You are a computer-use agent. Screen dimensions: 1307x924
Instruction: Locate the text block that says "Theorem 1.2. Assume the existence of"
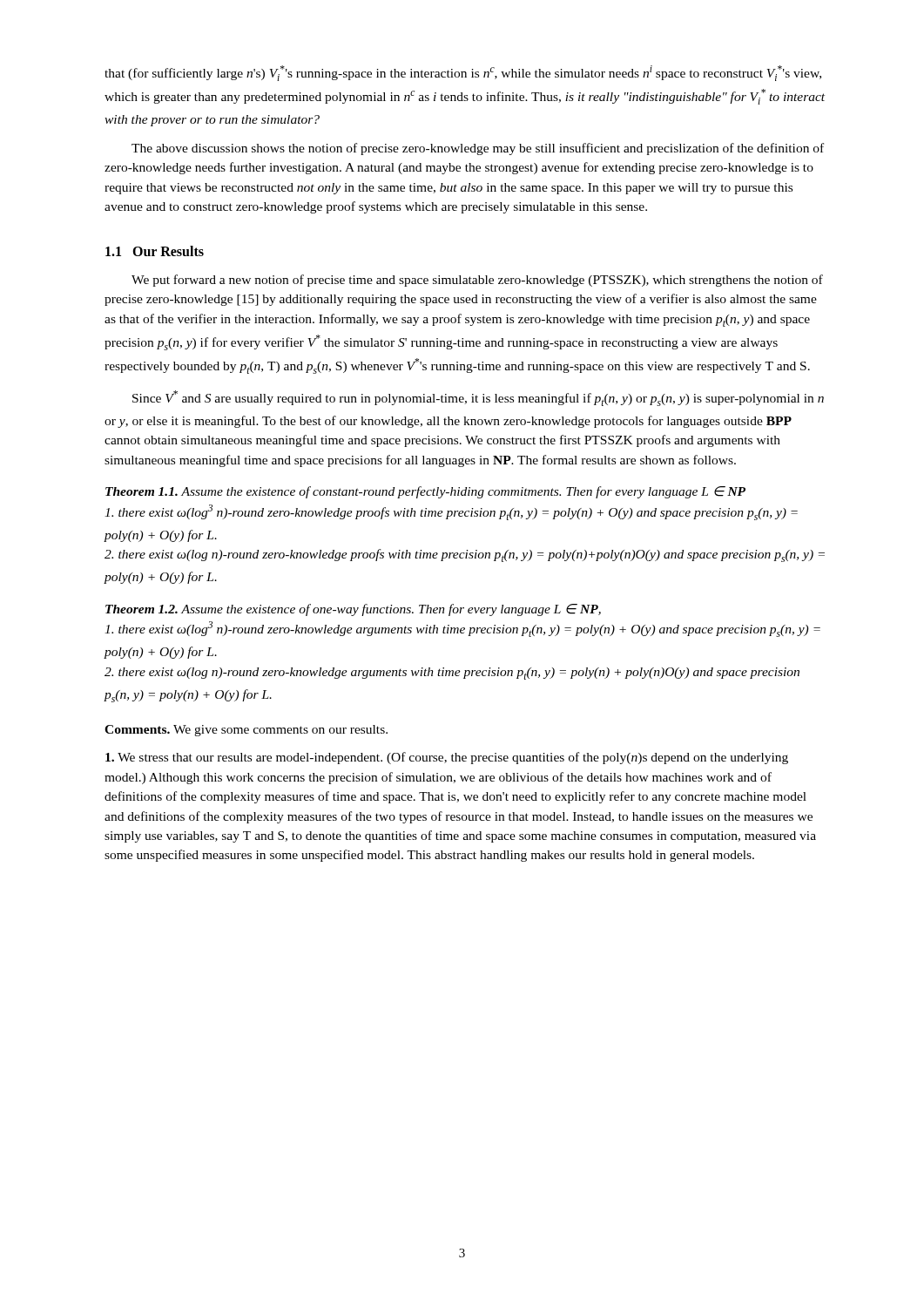point(353,610)
